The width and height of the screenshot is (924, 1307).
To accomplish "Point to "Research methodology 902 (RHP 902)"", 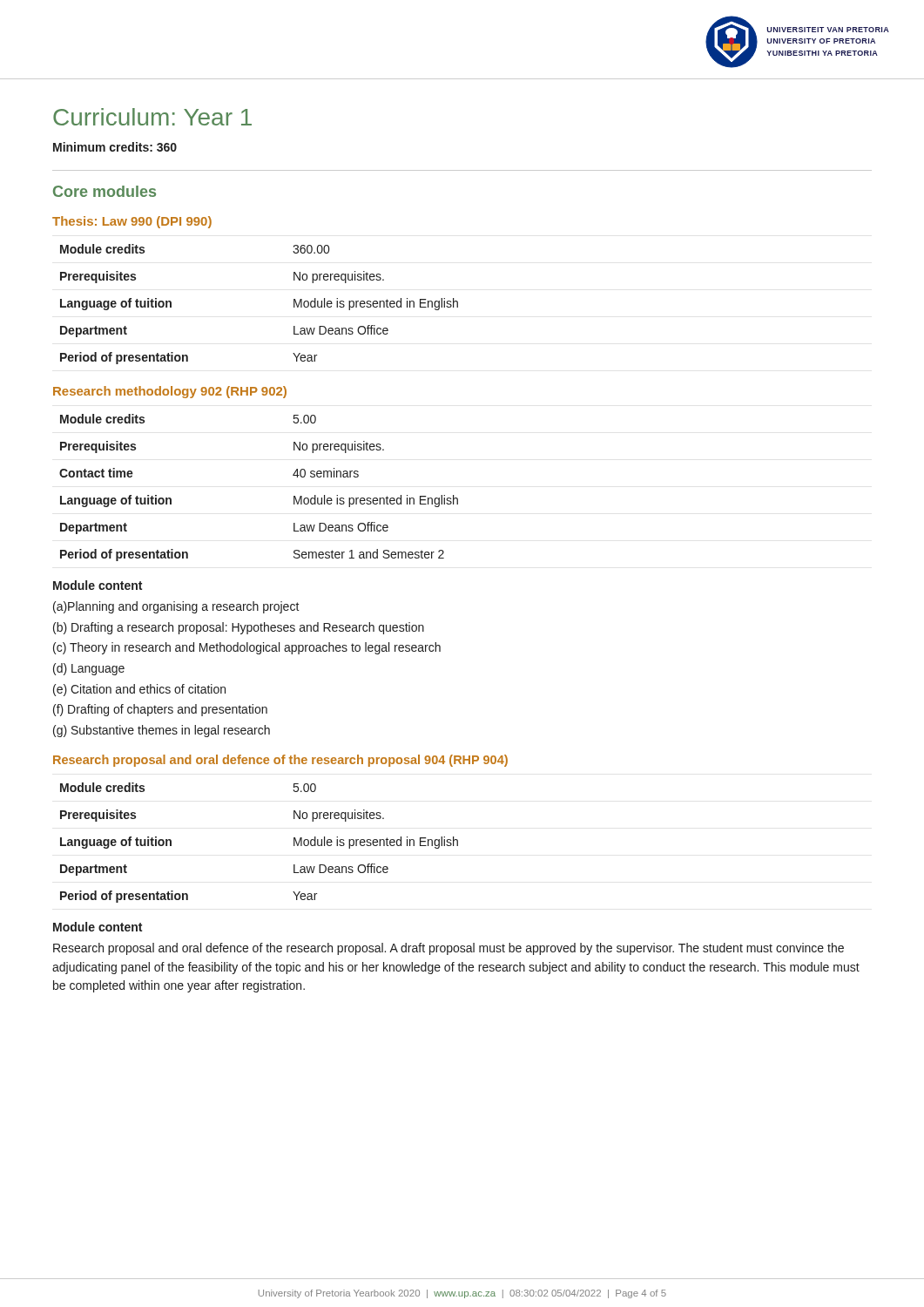I will [x=170, y=392].
